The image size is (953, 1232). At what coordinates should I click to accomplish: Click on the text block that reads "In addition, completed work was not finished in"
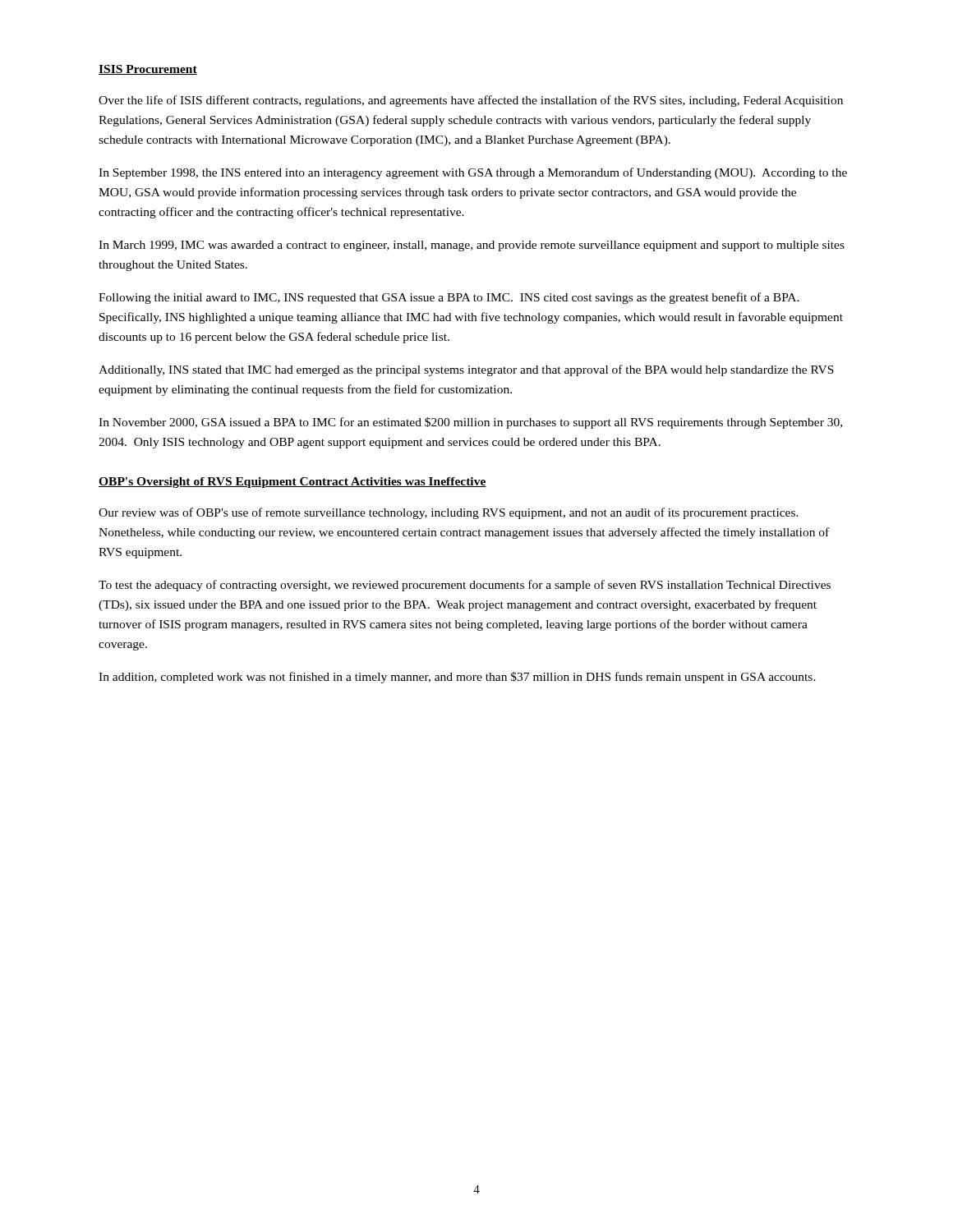(457, 677)
